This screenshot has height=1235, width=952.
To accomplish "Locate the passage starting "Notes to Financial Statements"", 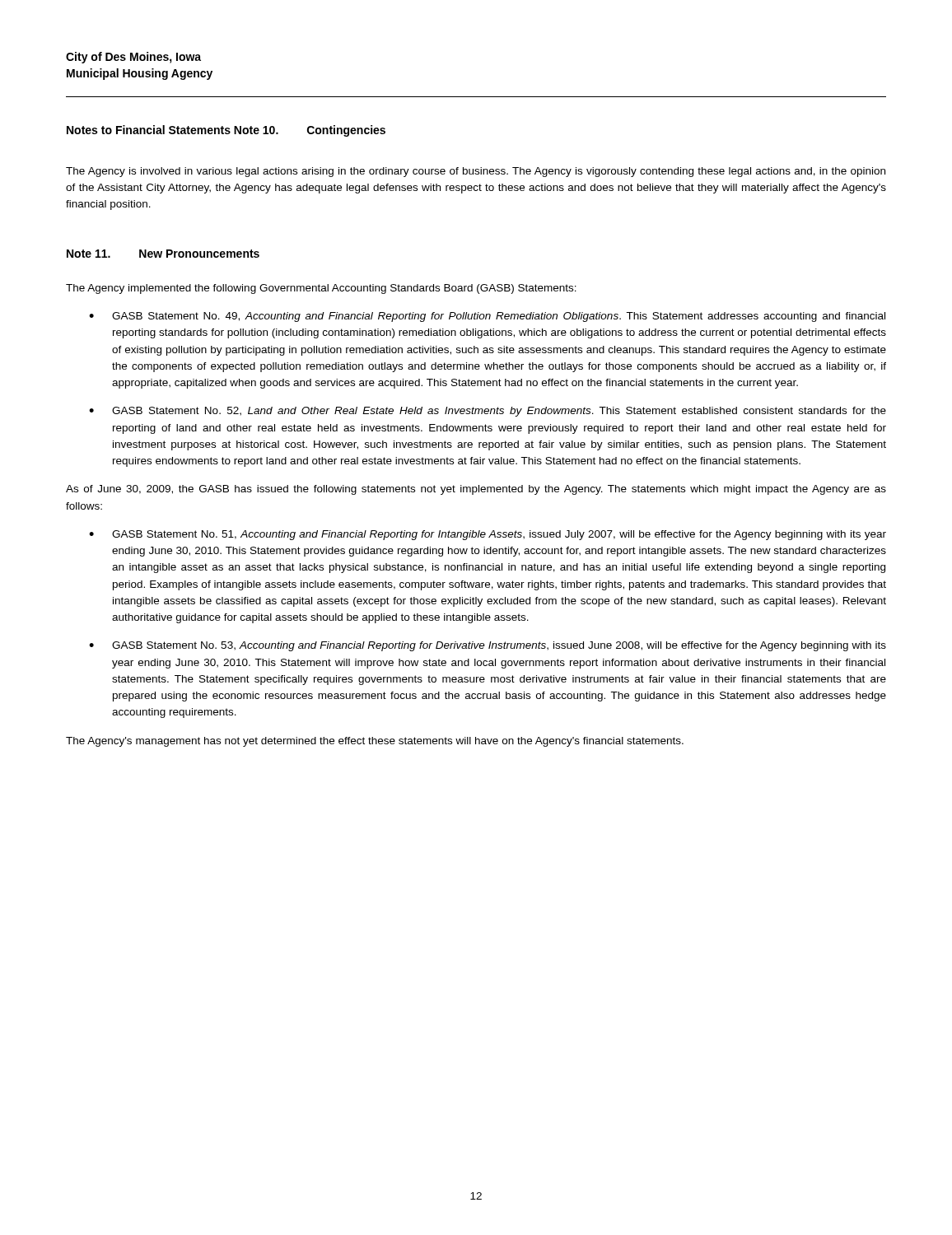I will pyautogui.click(x=148, y=130).
